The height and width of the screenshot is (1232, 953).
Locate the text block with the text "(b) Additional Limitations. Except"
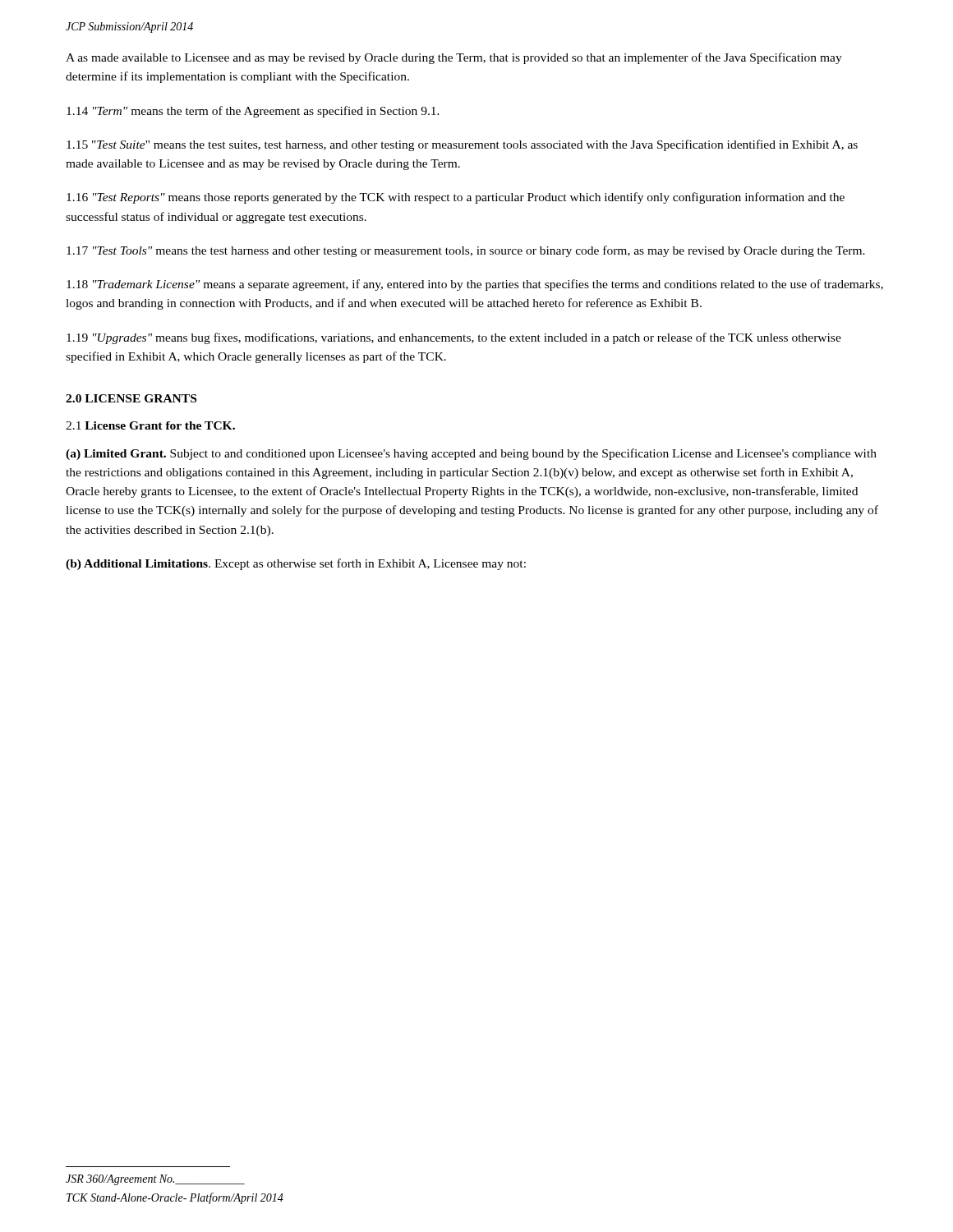[296, 563]
